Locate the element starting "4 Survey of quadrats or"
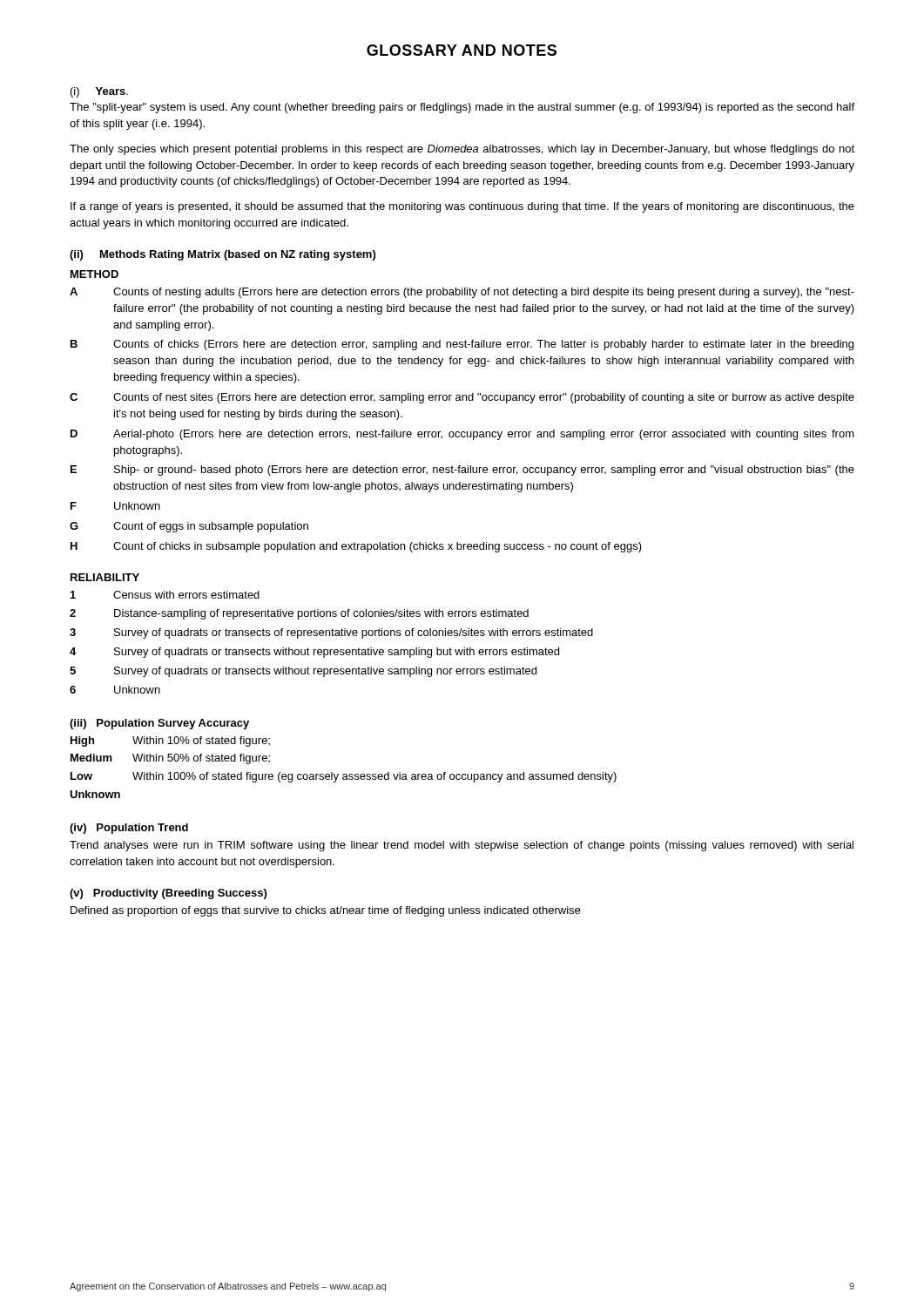The image size is (924, 1307). point(462,652)
